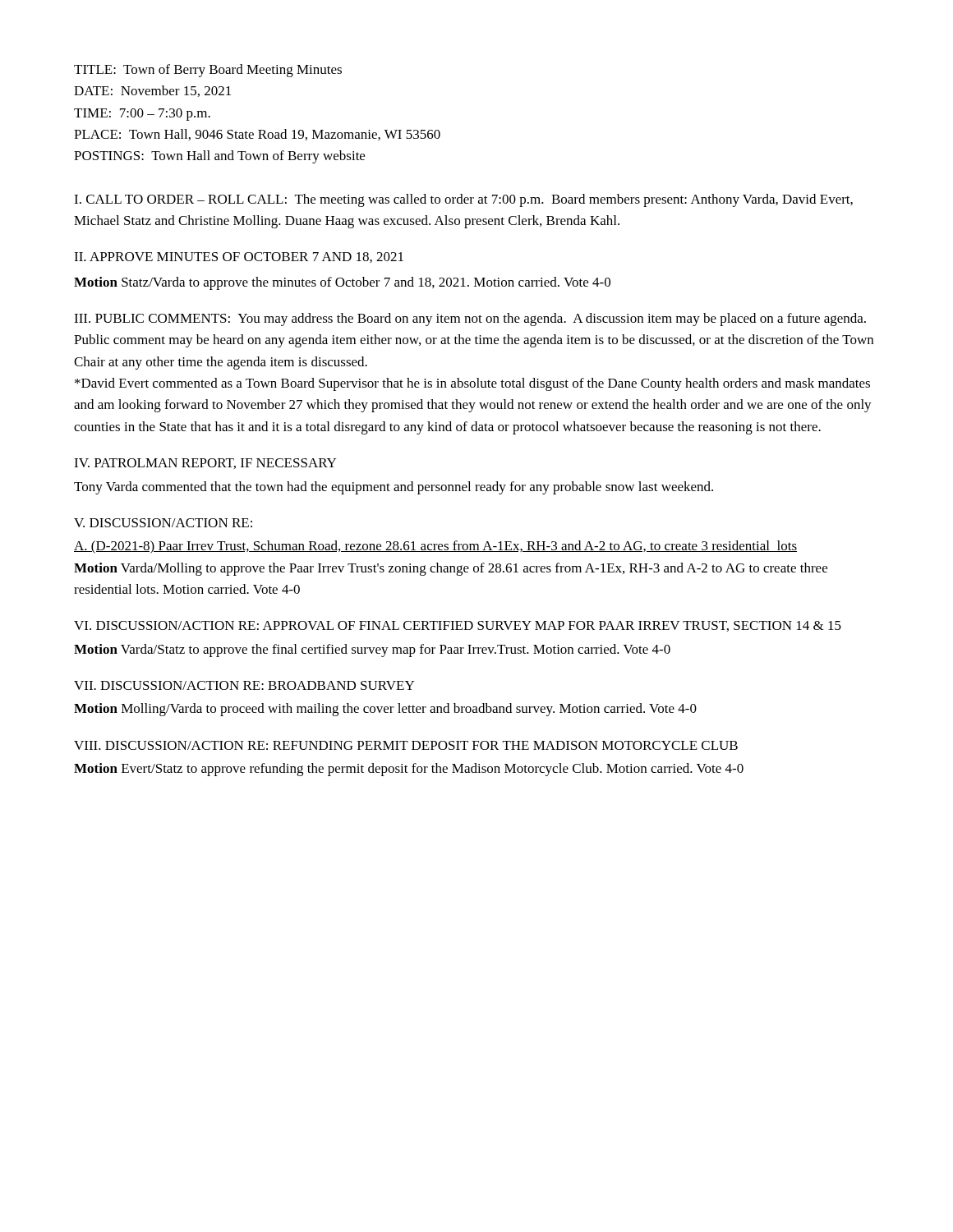
Task: Where is the passage that starts "TITLE: Town of Berry Board Meeting Minutes DATE:"?
Action: click(208, 71)
